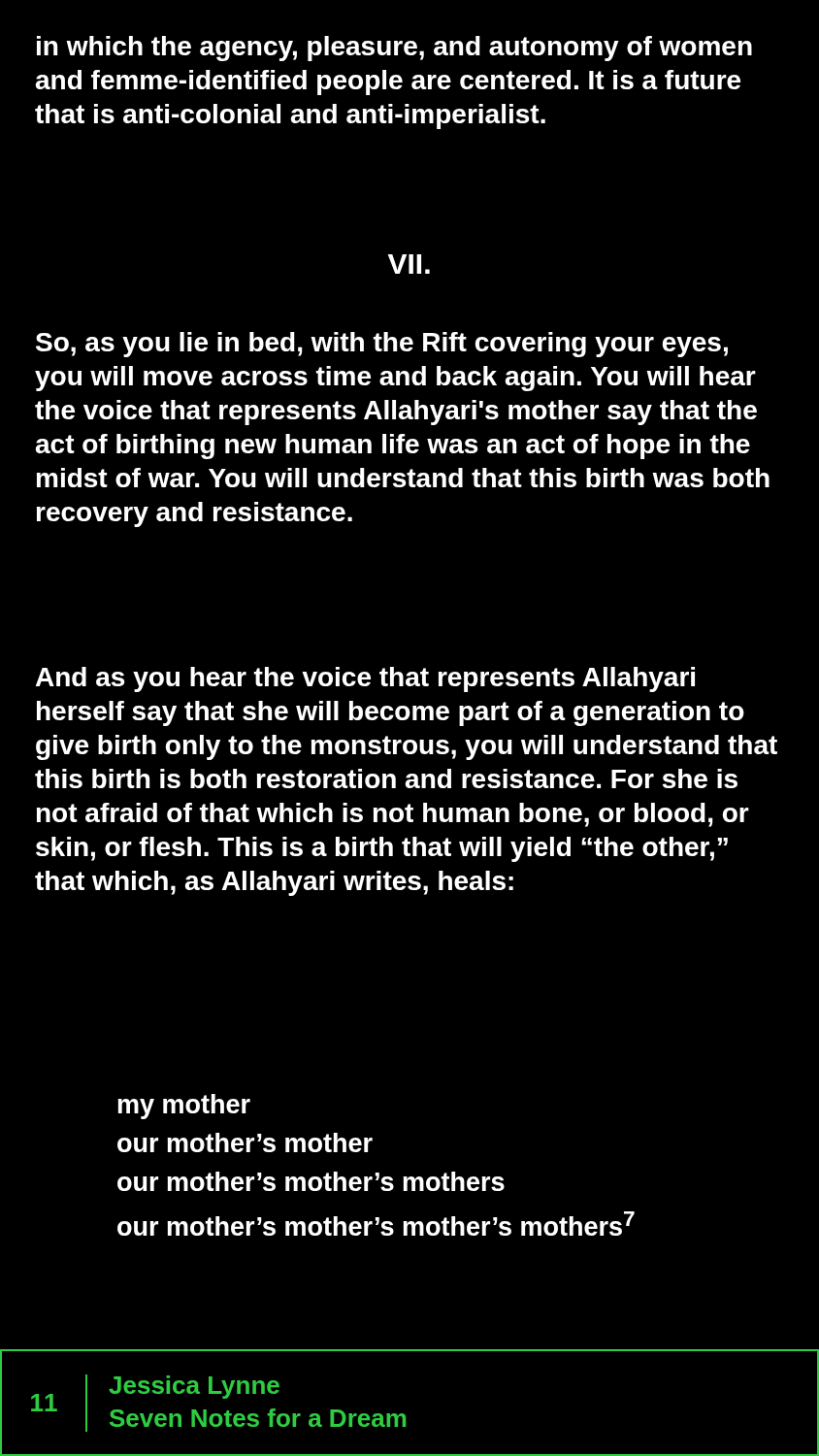This screenshot has height=1456, width=819.
Task: Point to the block beginning "So, as you lie in bed, with"
Action: click(x=403, y=427)
